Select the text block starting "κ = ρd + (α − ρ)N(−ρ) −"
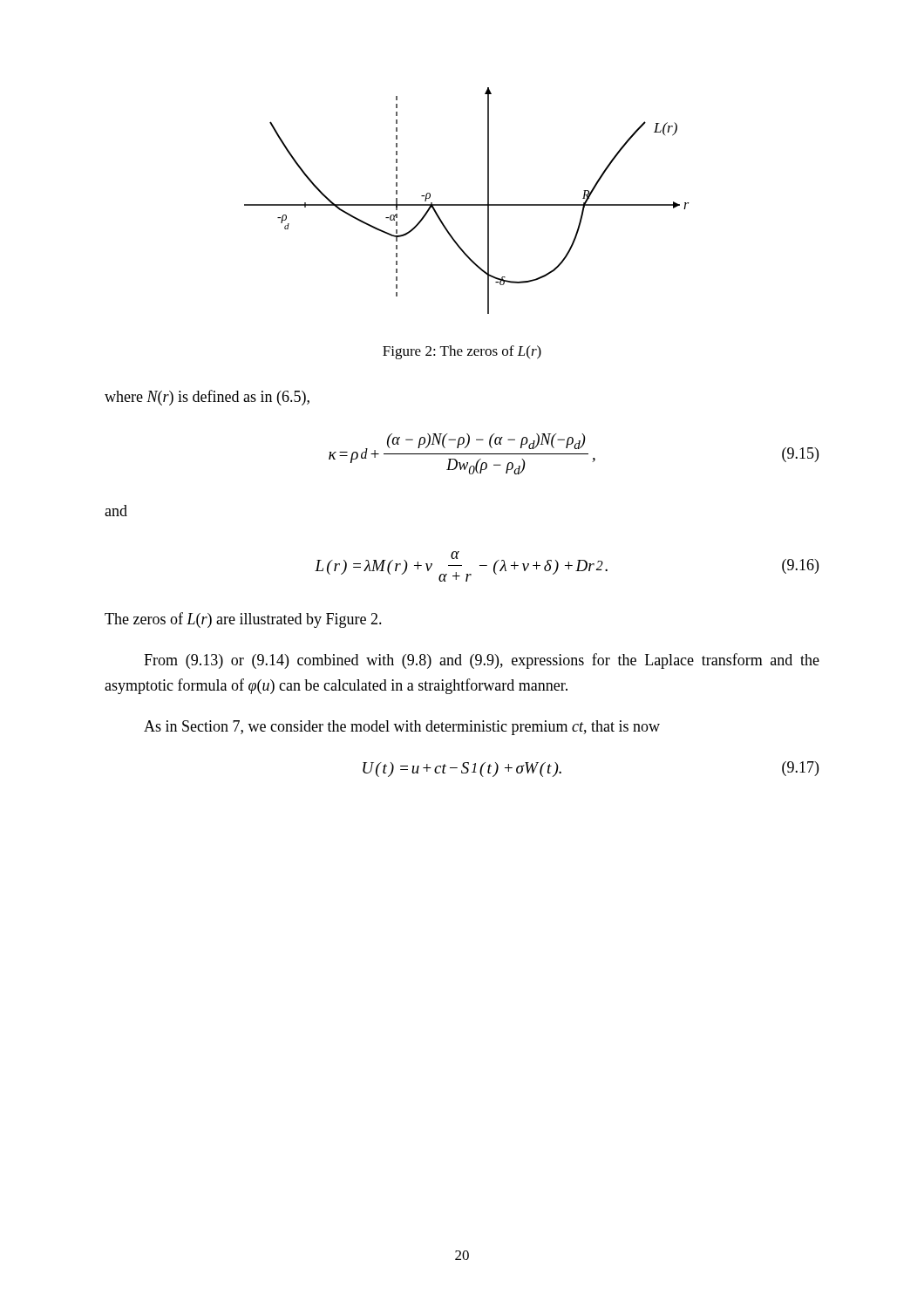Viewport: 924px width, 1308px height. point(462,454)
